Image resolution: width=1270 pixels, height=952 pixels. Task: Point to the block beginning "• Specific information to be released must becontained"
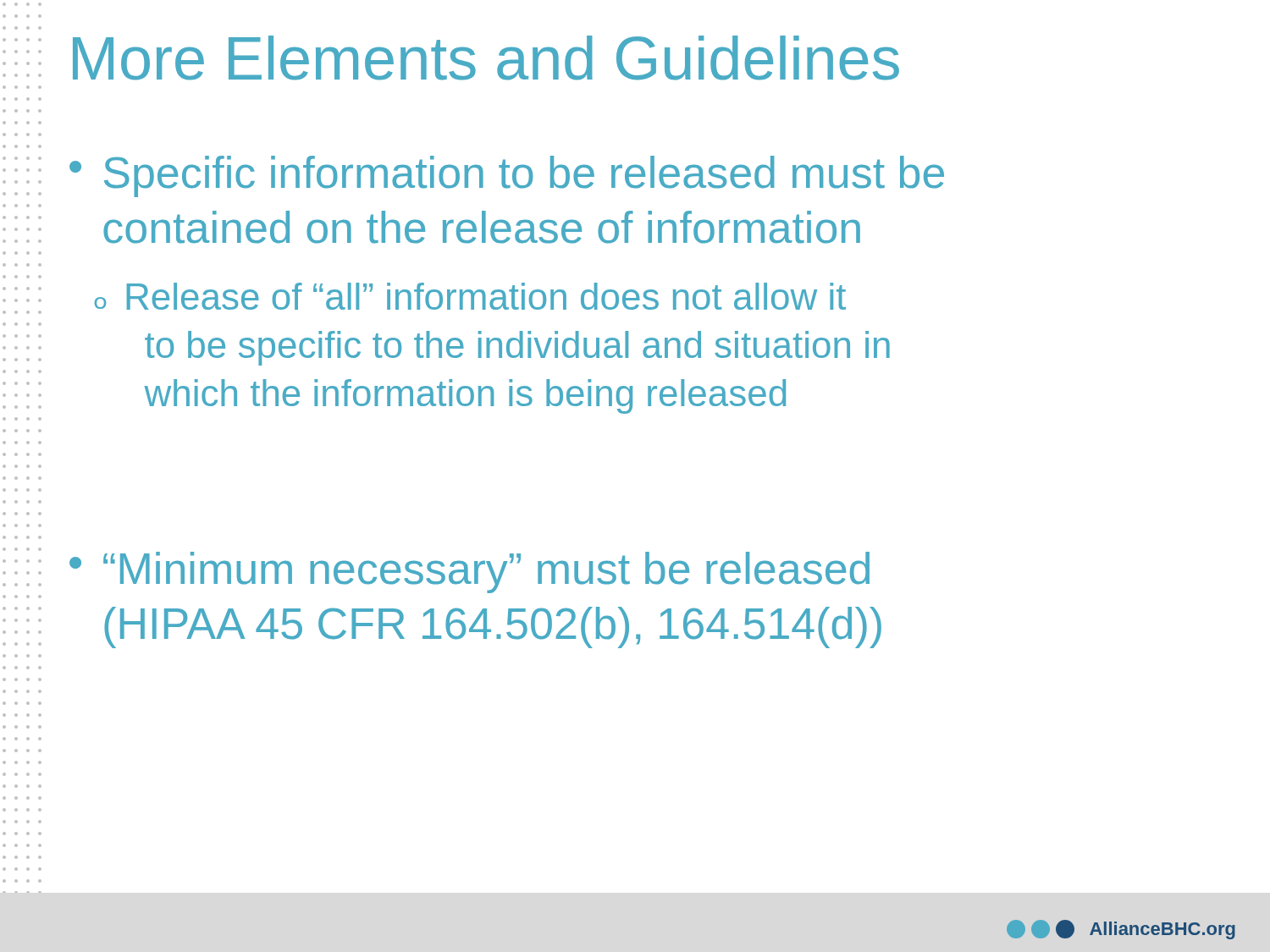click(x=635, y=282)
